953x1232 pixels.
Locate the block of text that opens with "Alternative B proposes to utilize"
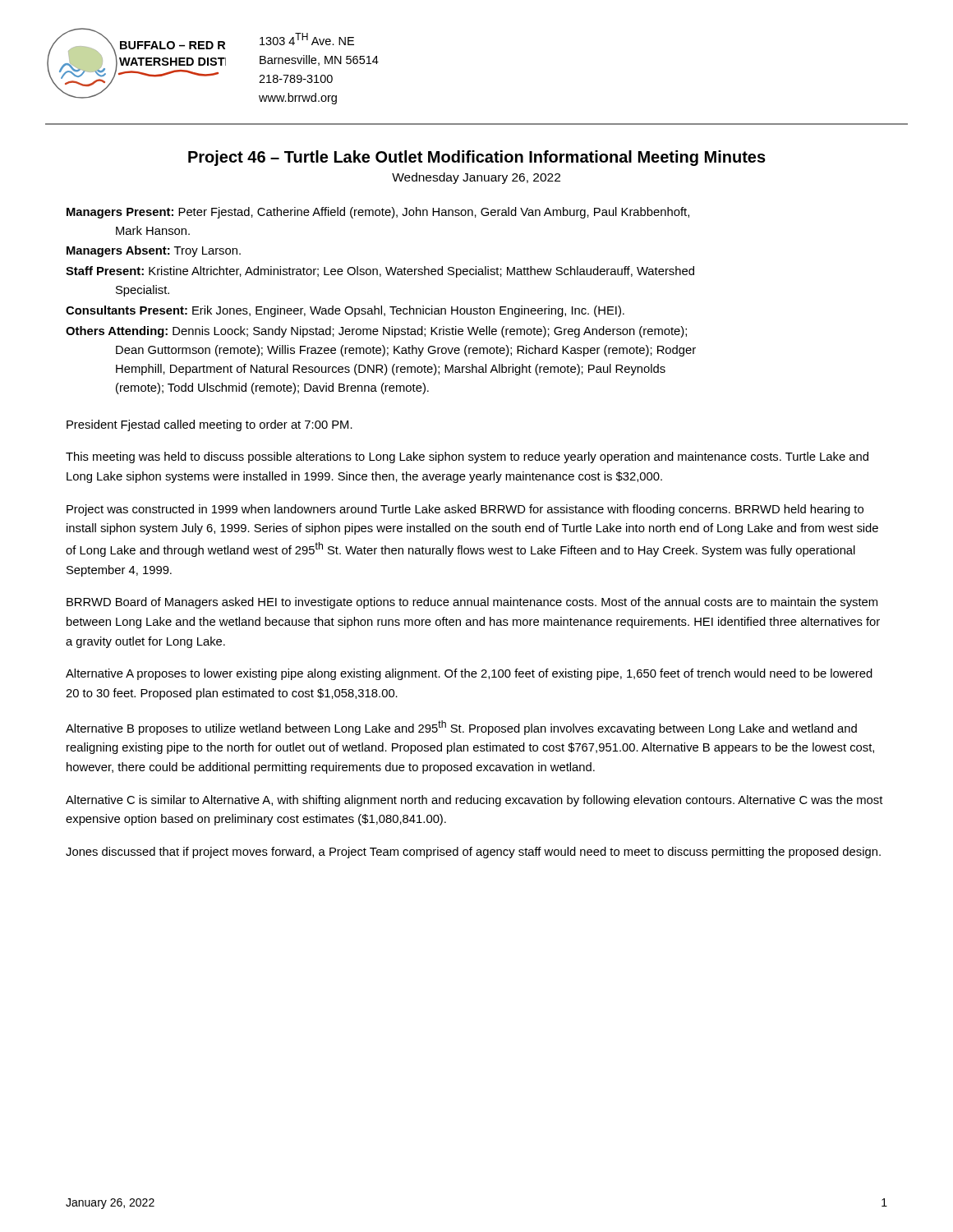(x=471, y=746)
